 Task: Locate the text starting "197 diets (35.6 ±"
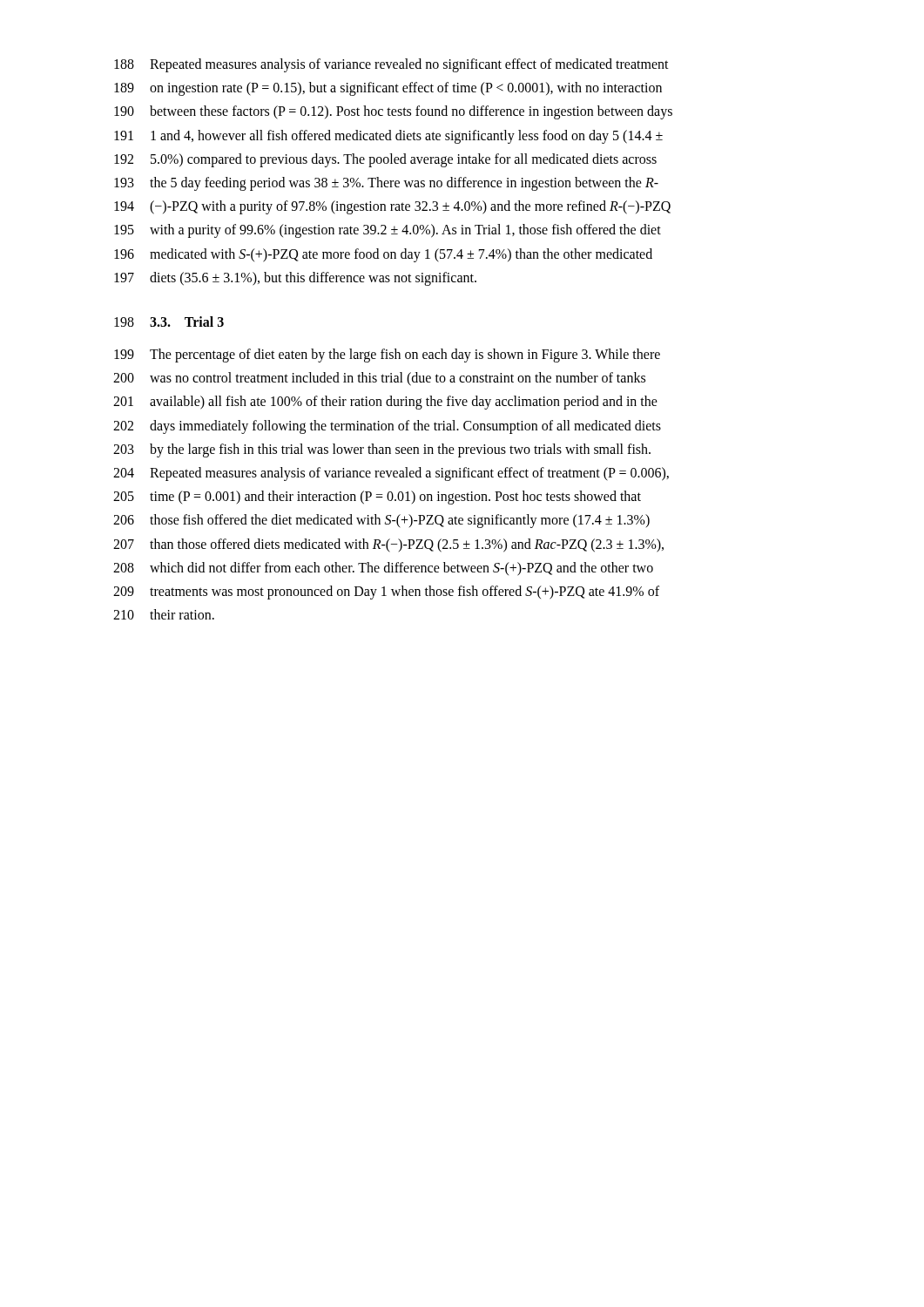(x=475, y=277)
